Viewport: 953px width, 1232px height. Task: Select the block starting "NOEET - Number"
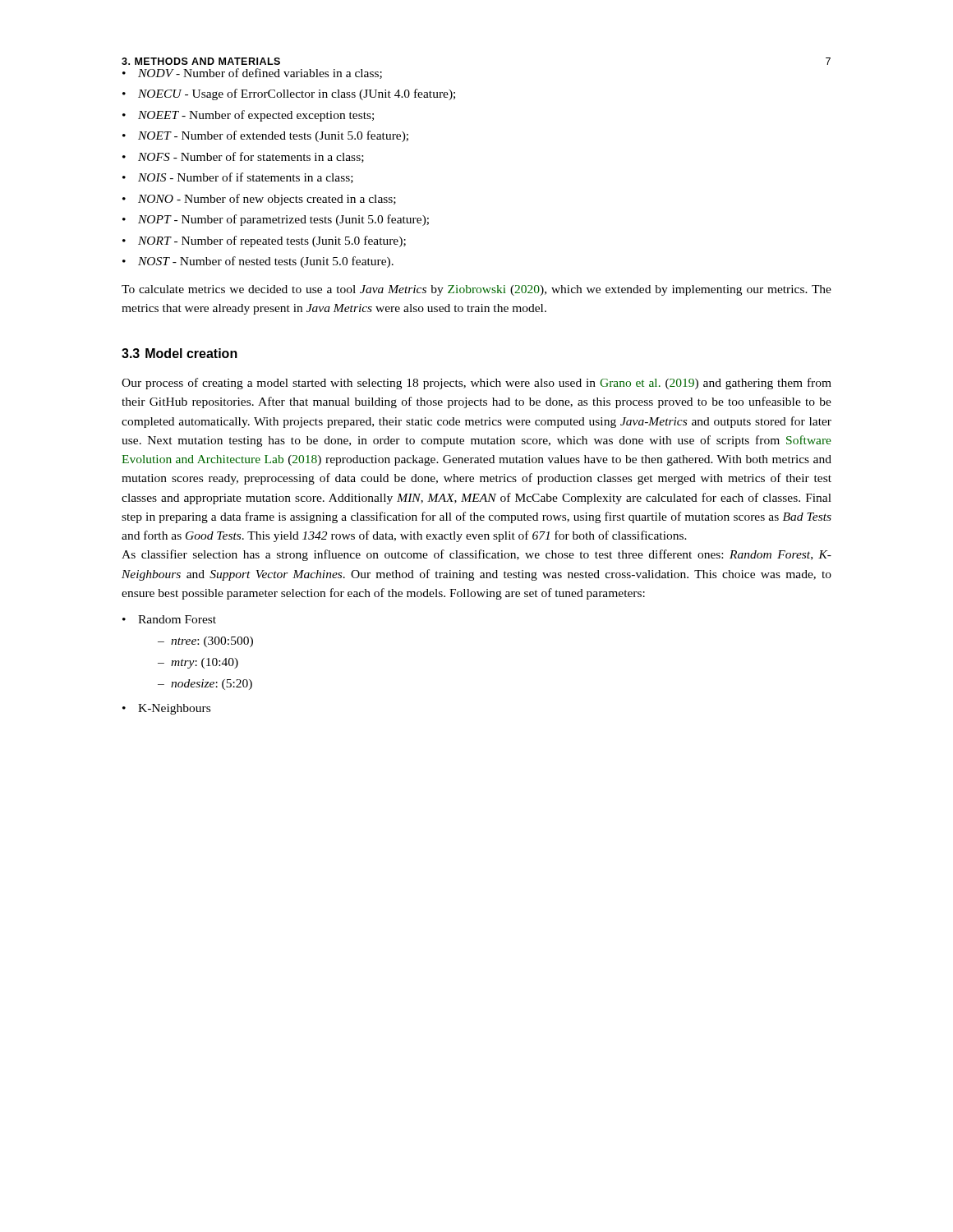tap(256, 115)
